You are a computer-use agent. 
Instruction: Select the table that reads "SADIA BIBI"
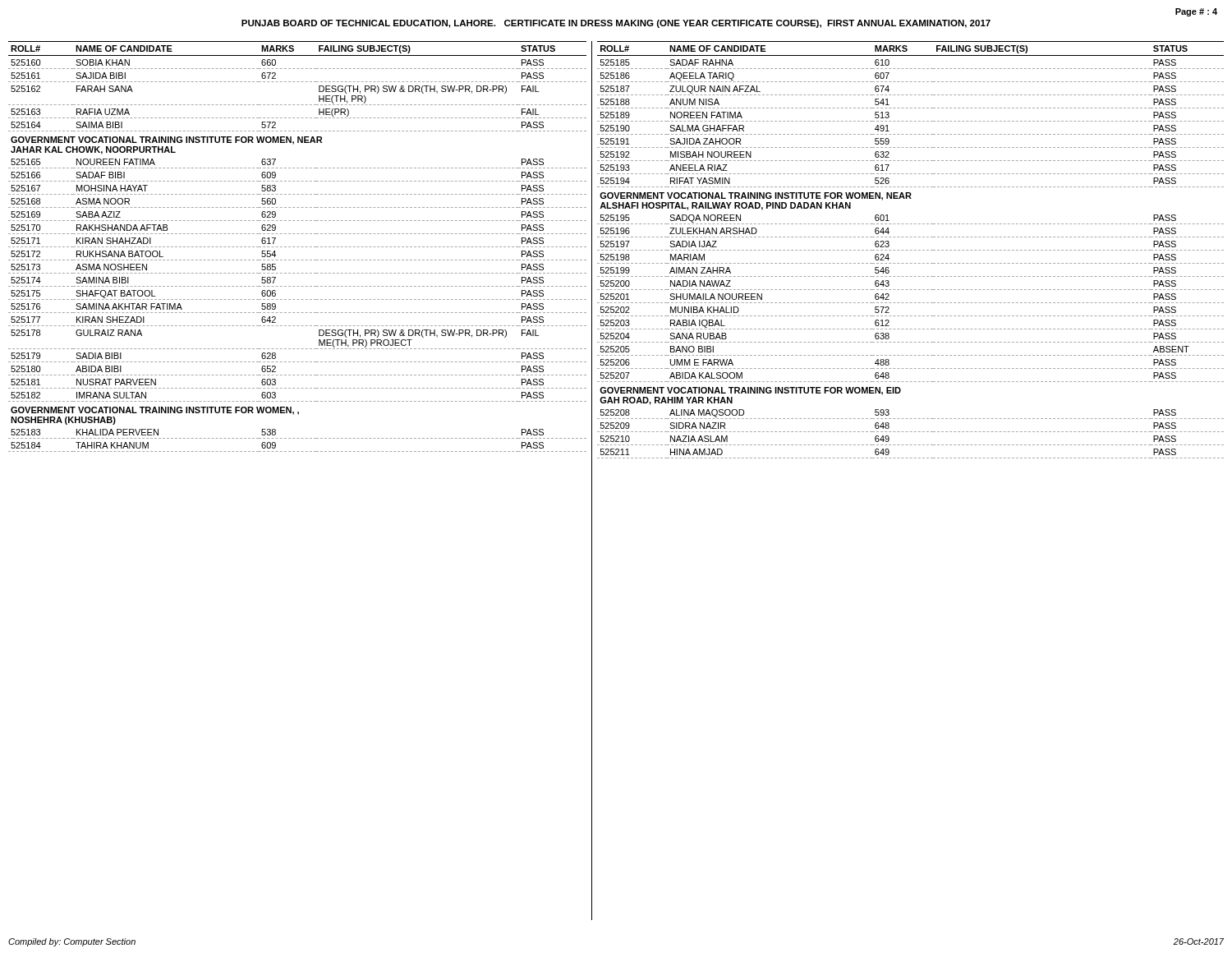click(x=297, y=246)
